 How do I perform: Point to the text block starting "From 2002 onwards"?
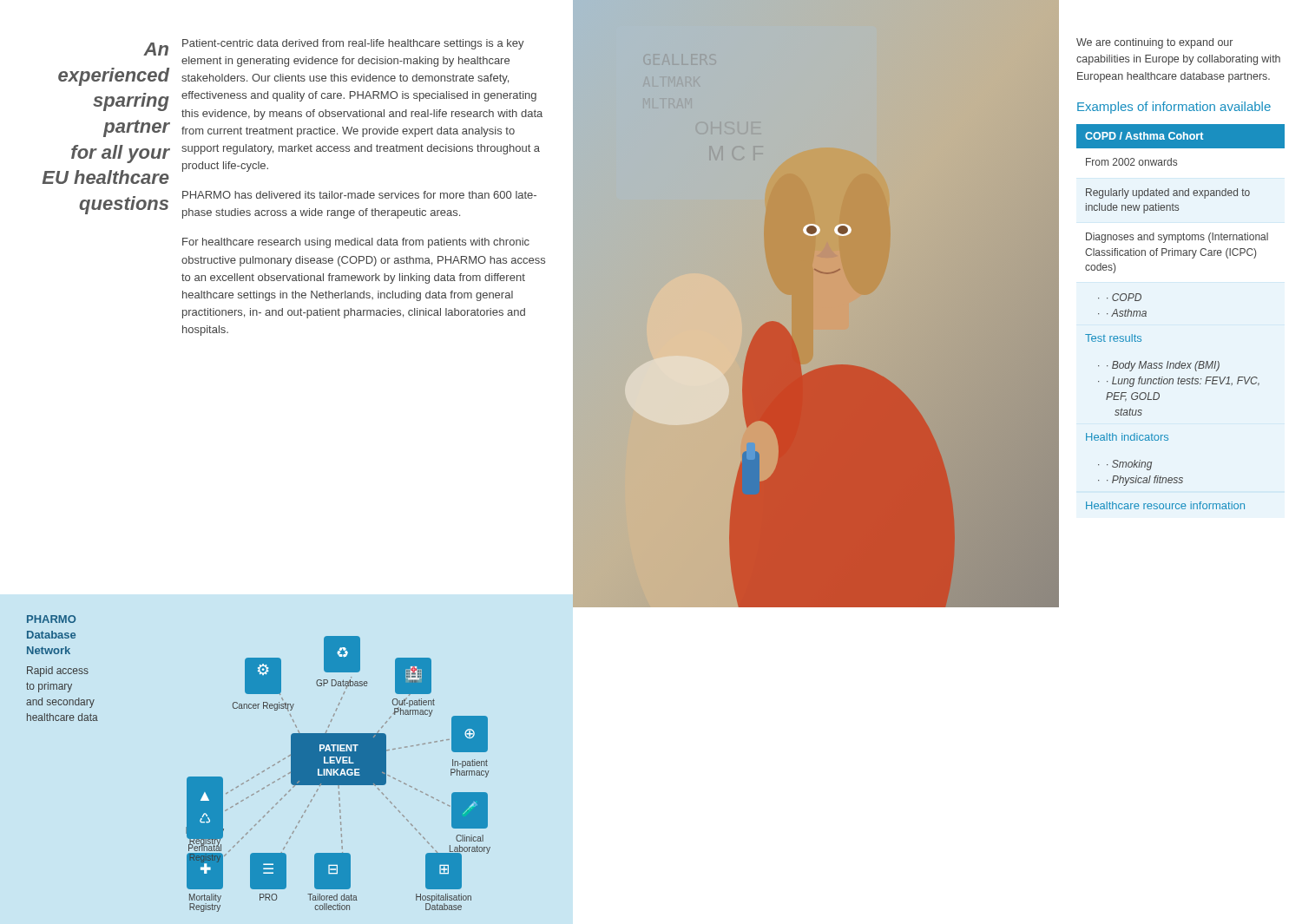(x=1131, y=162)
